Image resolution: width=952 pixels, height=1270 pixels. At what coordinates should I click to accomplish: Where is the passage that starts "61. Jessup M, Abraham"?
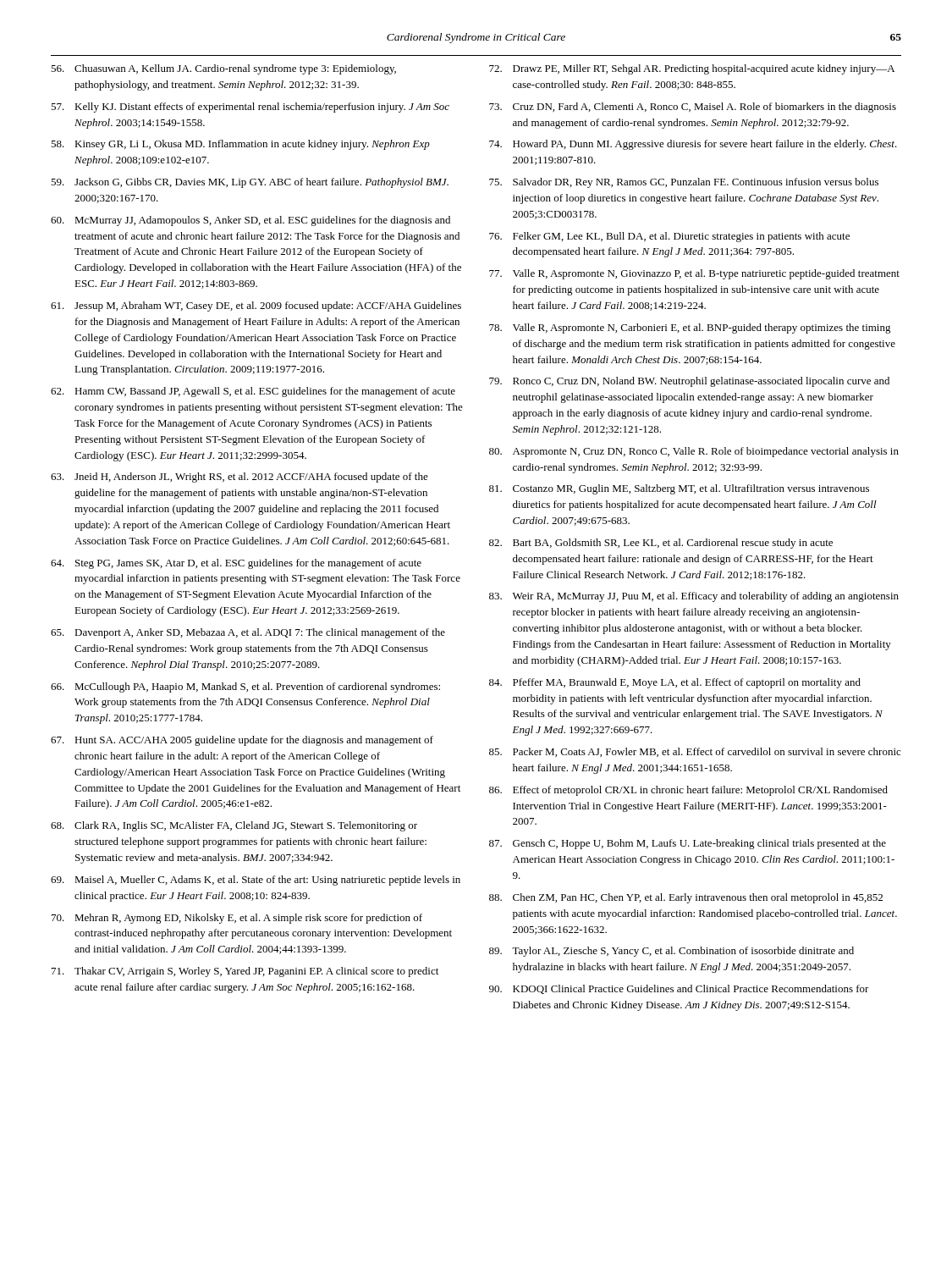tap(257, 338)
